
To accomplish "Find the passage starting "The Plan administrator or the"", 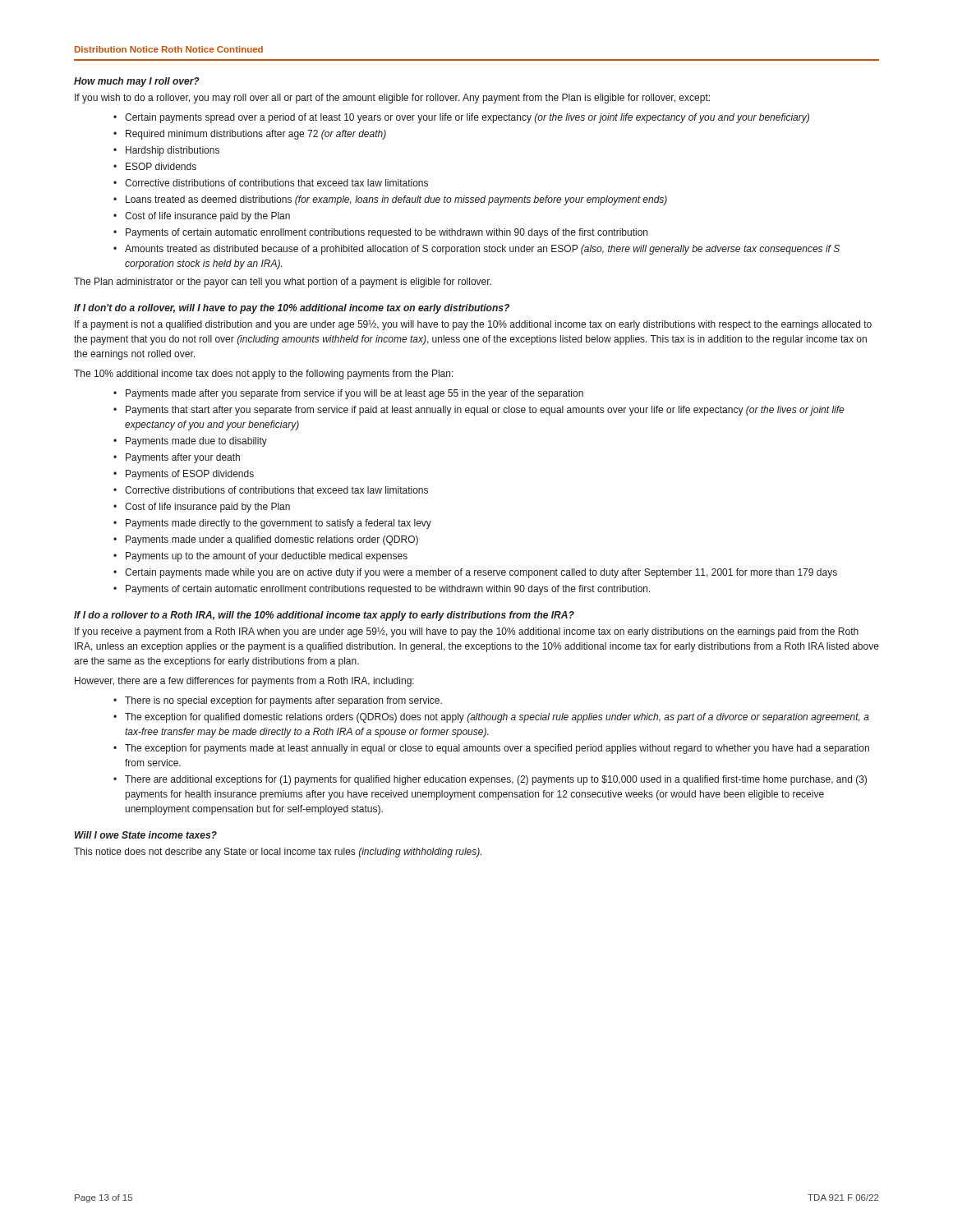I will point(283,282).
